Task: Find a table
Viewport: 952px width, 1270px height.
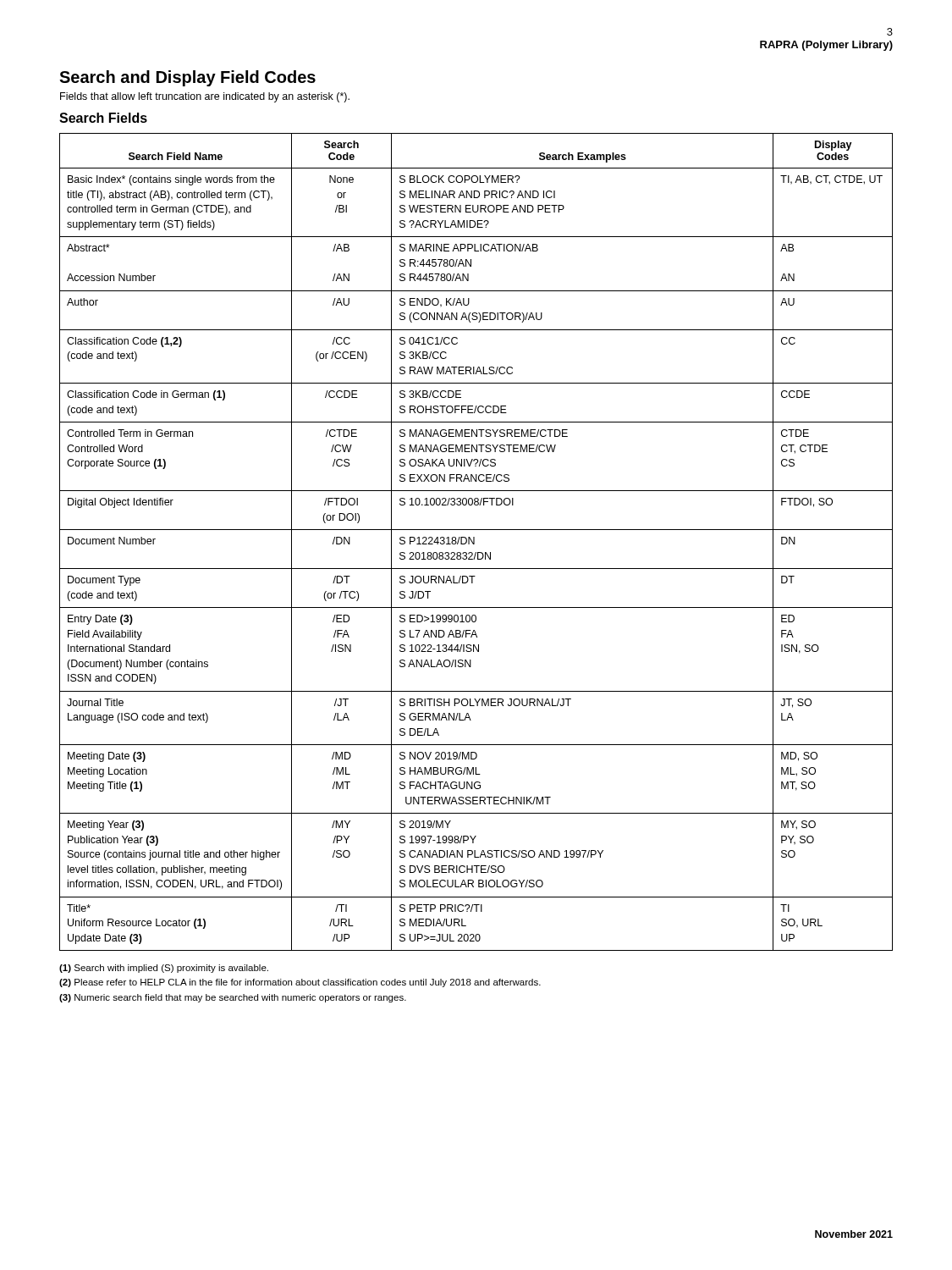Action: (x=476, y=542)
